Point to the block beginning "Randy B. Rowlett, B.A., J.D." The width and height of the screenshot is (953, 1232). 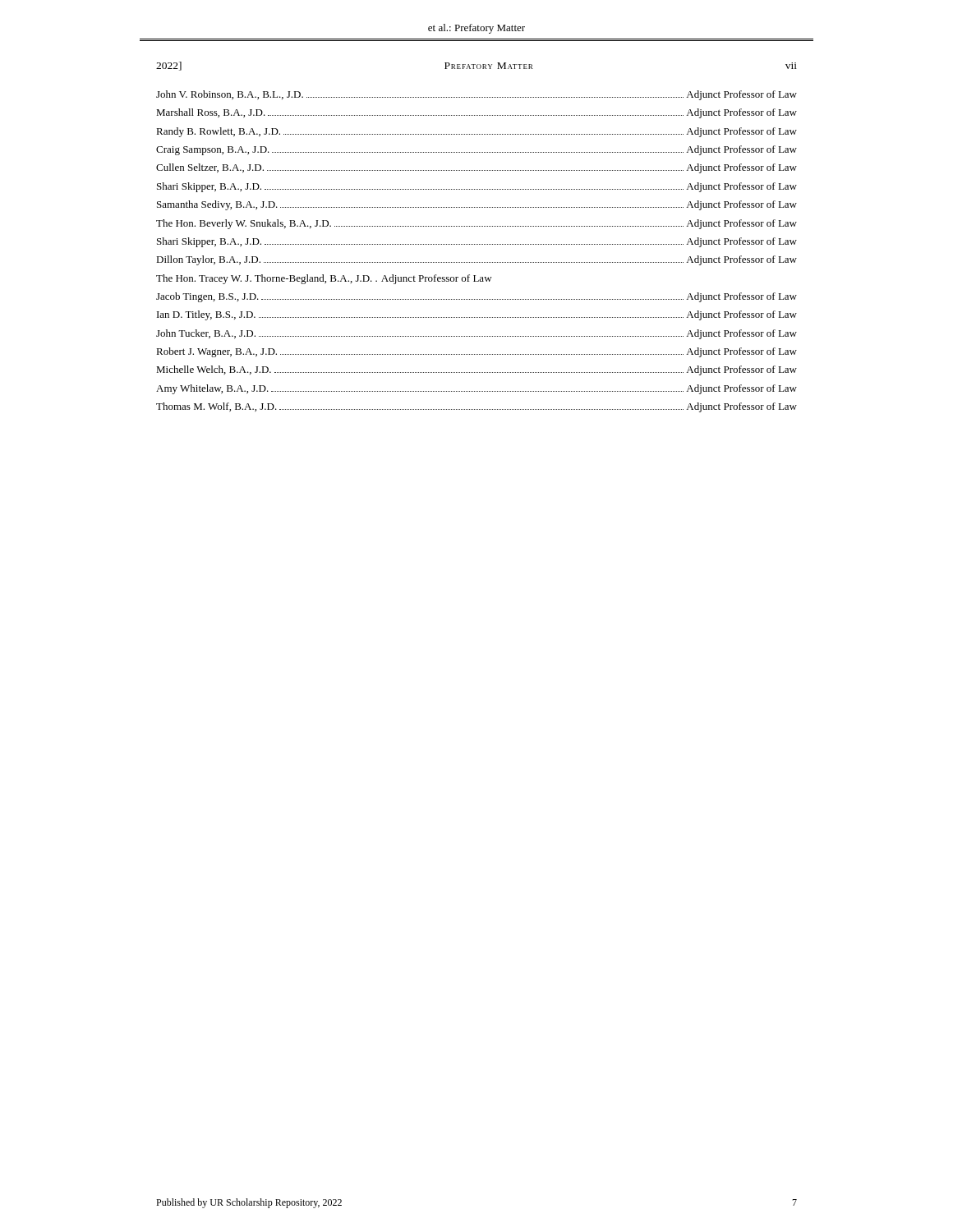click(x=476, y=131)
